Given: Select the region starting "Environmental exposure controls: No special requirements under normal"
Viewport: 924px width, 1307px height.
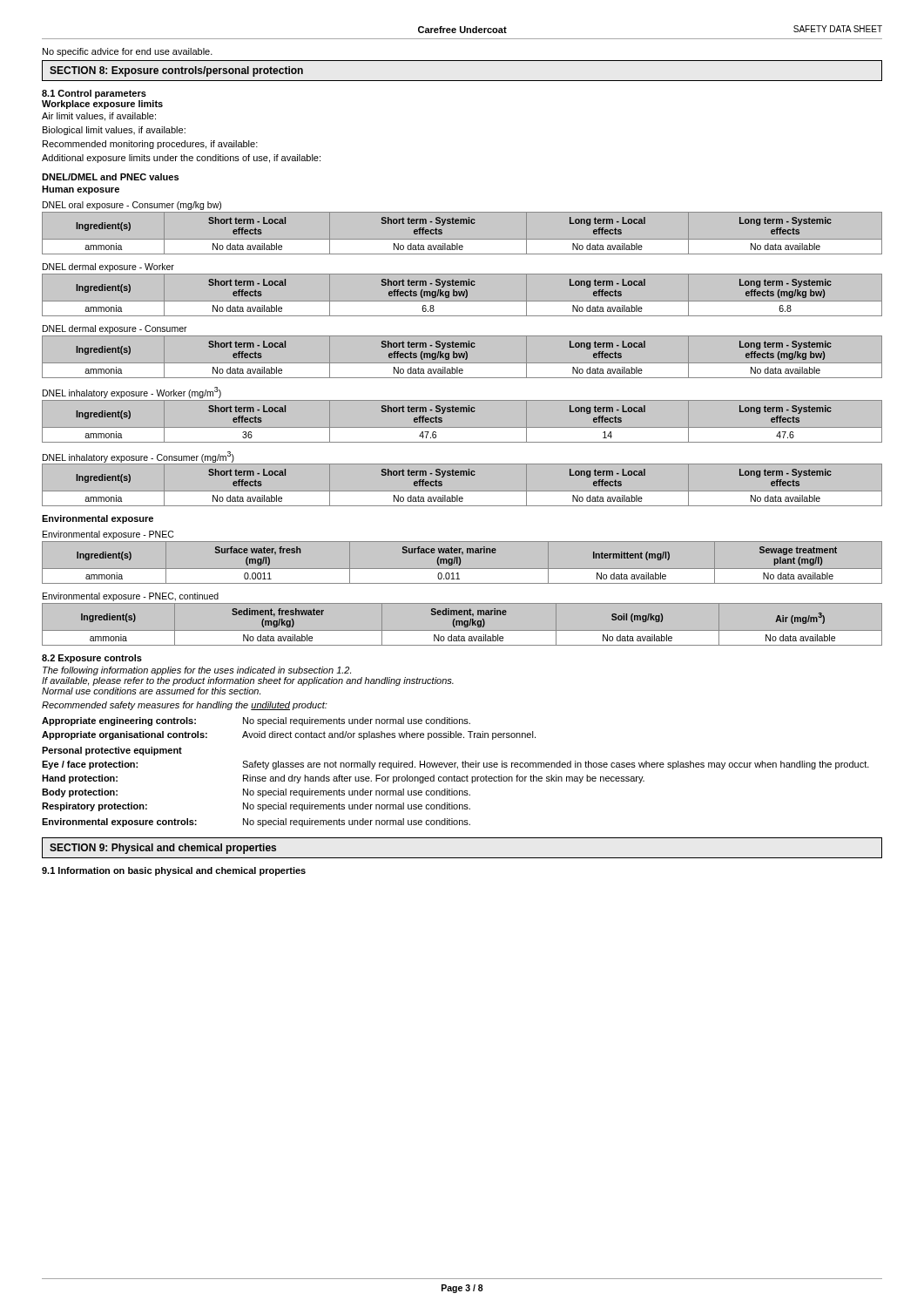Looking at the screenshot, I should point(462,821).
